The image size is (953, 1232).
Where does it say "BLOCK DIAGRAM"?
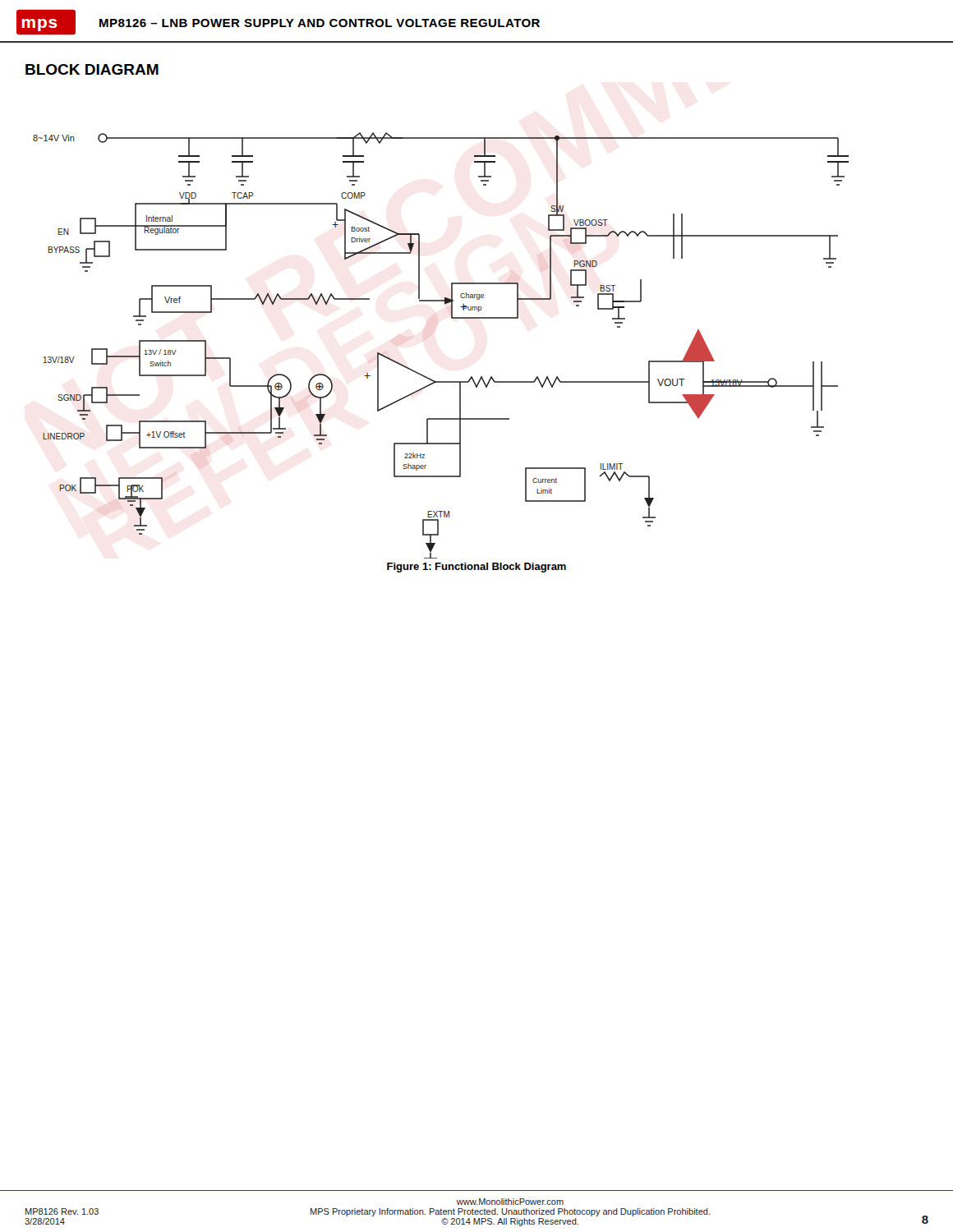coord(92,69)
